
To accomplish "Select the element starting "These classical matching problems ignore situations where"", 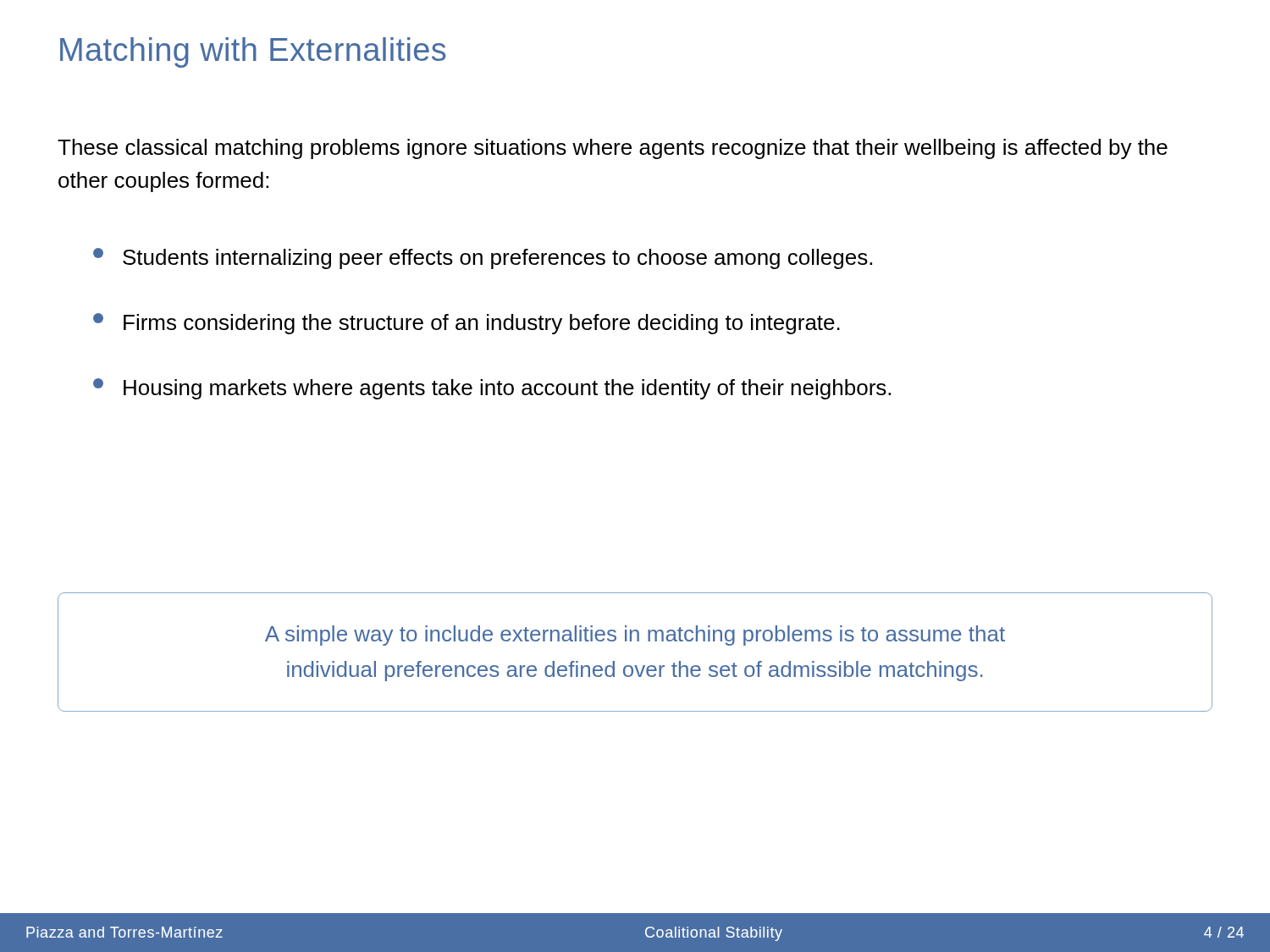I will pyautogui.click(x=613, y=164).
